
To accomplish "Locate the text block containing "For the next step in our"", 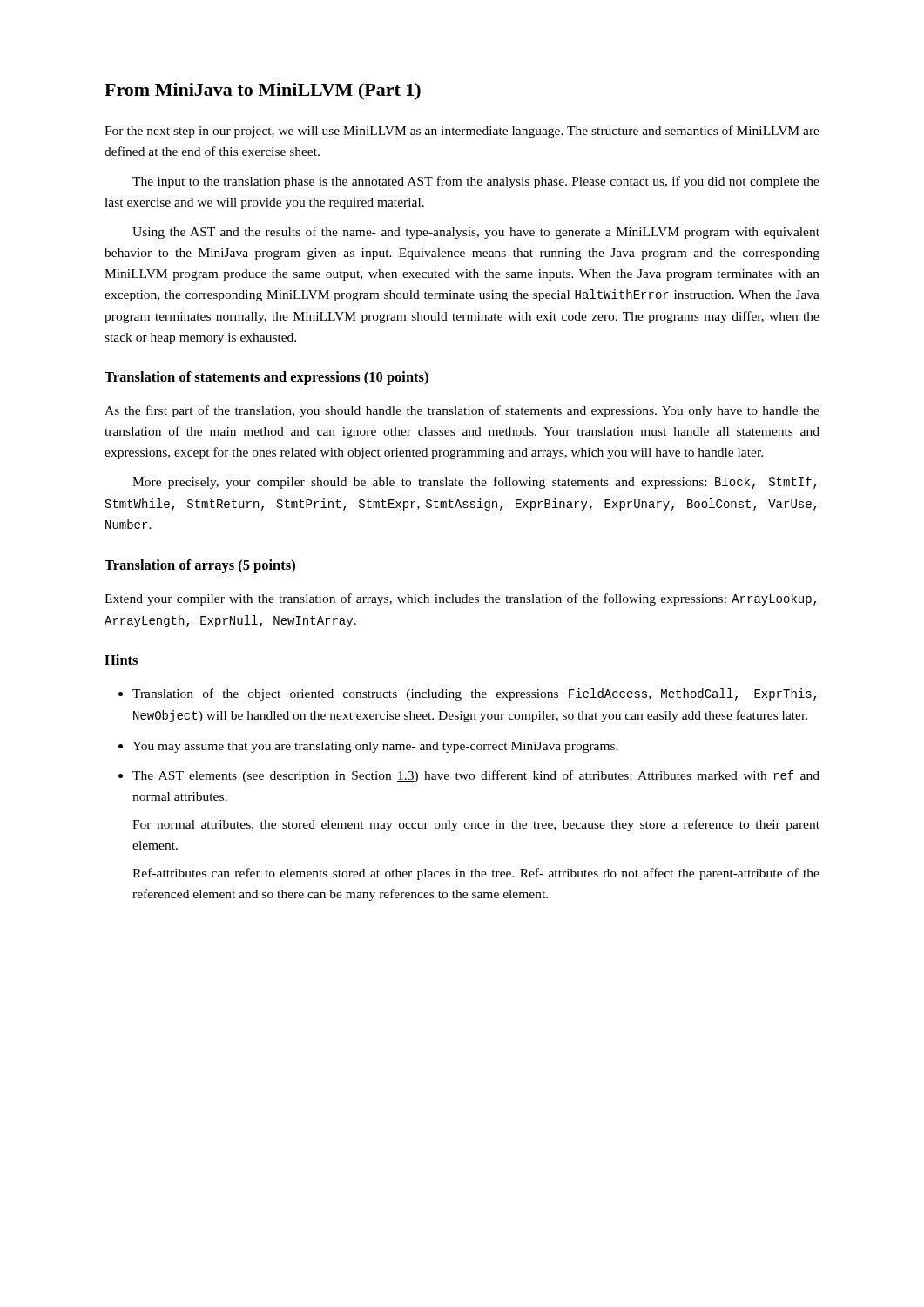I will pyautogui.click(x=462, y=141).
